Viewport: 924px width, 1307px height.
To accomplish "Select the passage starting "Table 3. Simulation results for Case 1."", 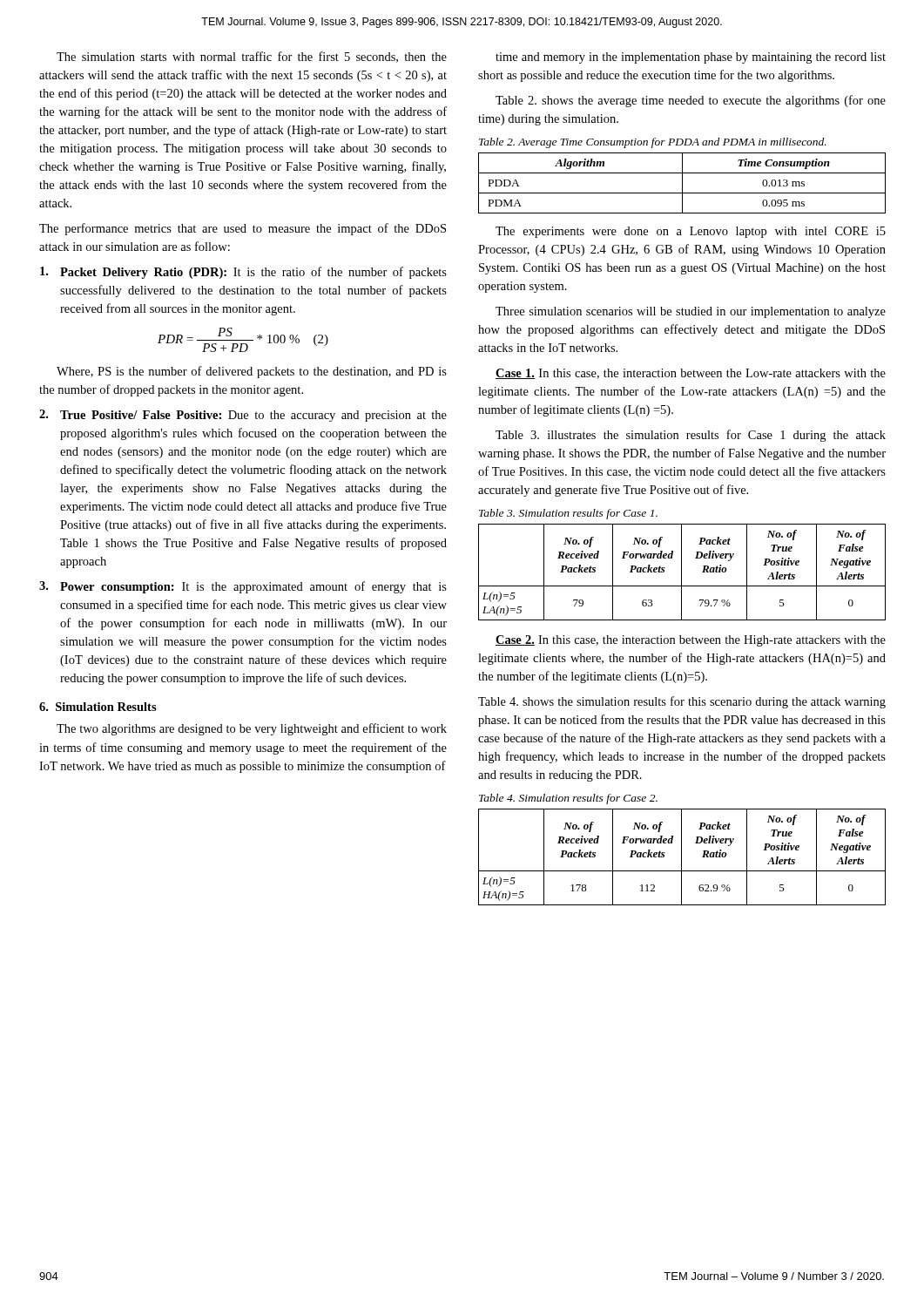I will click(568, 513).
